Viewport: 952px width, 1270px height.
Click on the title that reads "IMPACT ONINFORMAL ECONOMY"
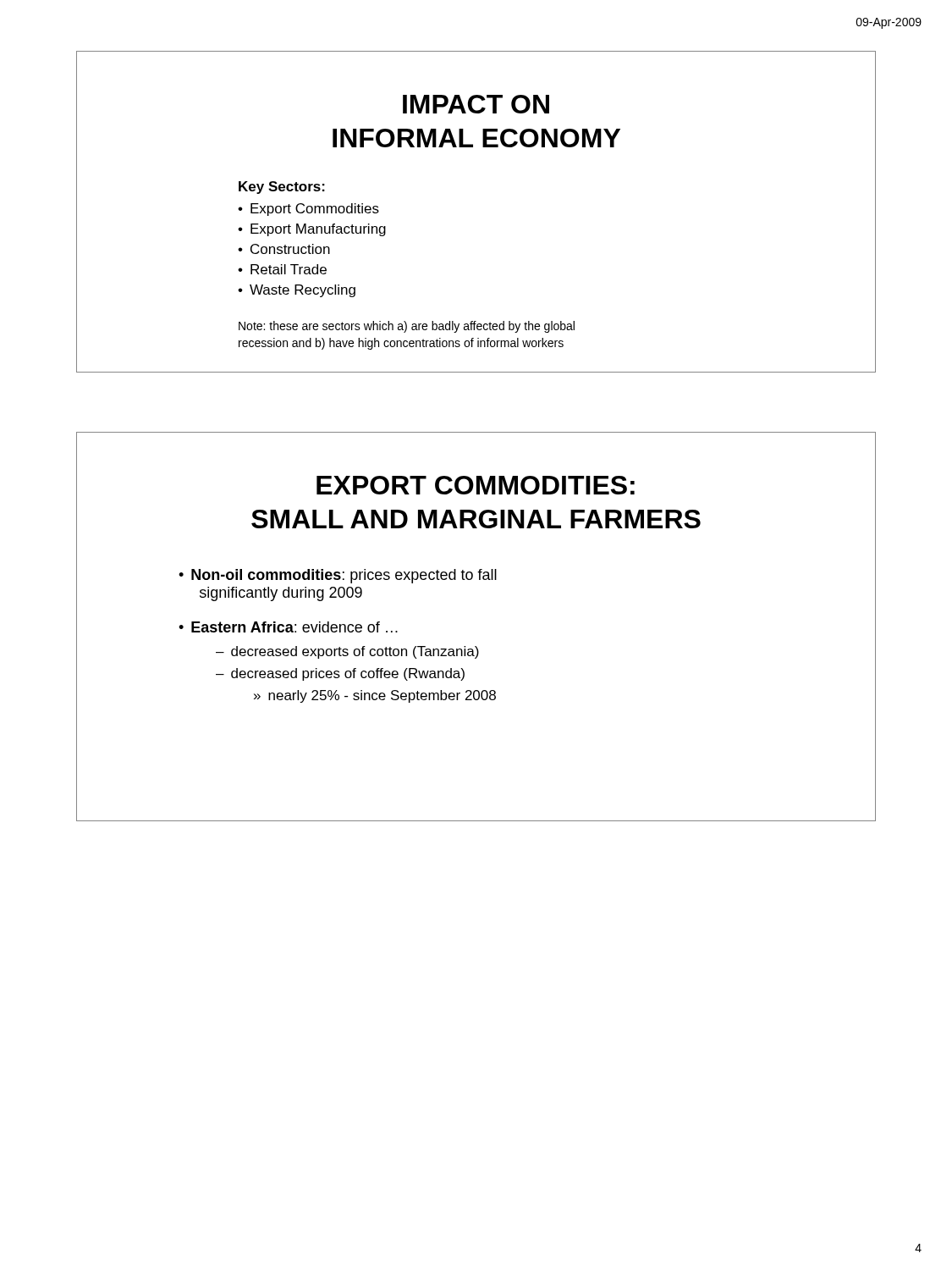pyautogui.click(x=476, y=121)
